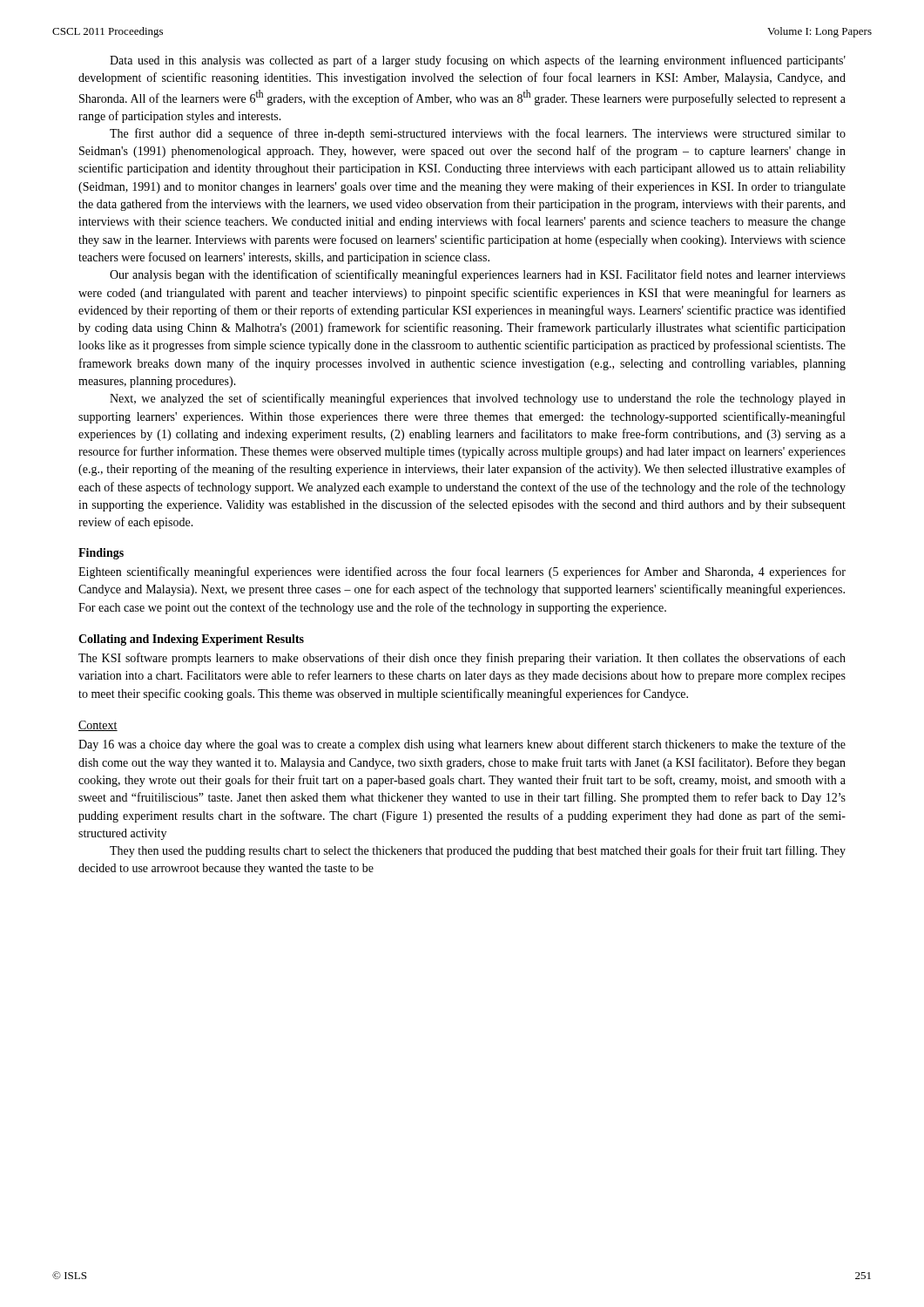924x1307 pixels.
Task: Click the passage that begins "Eighteen scientifically meaningful experiences were identified"
Action: (462, 590)
